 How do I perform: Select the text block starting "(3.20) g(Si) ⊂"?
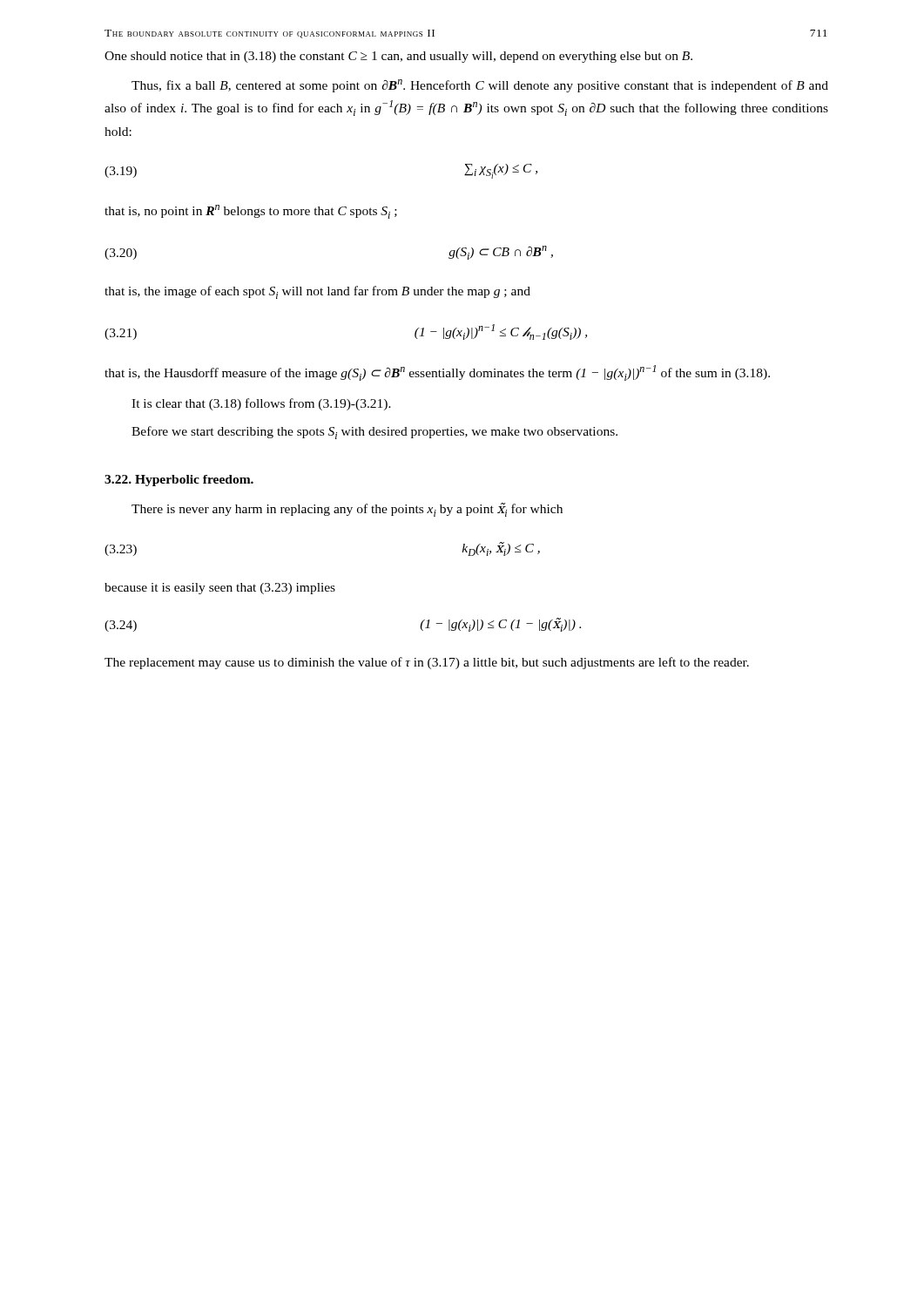click(x=466, y=253)
